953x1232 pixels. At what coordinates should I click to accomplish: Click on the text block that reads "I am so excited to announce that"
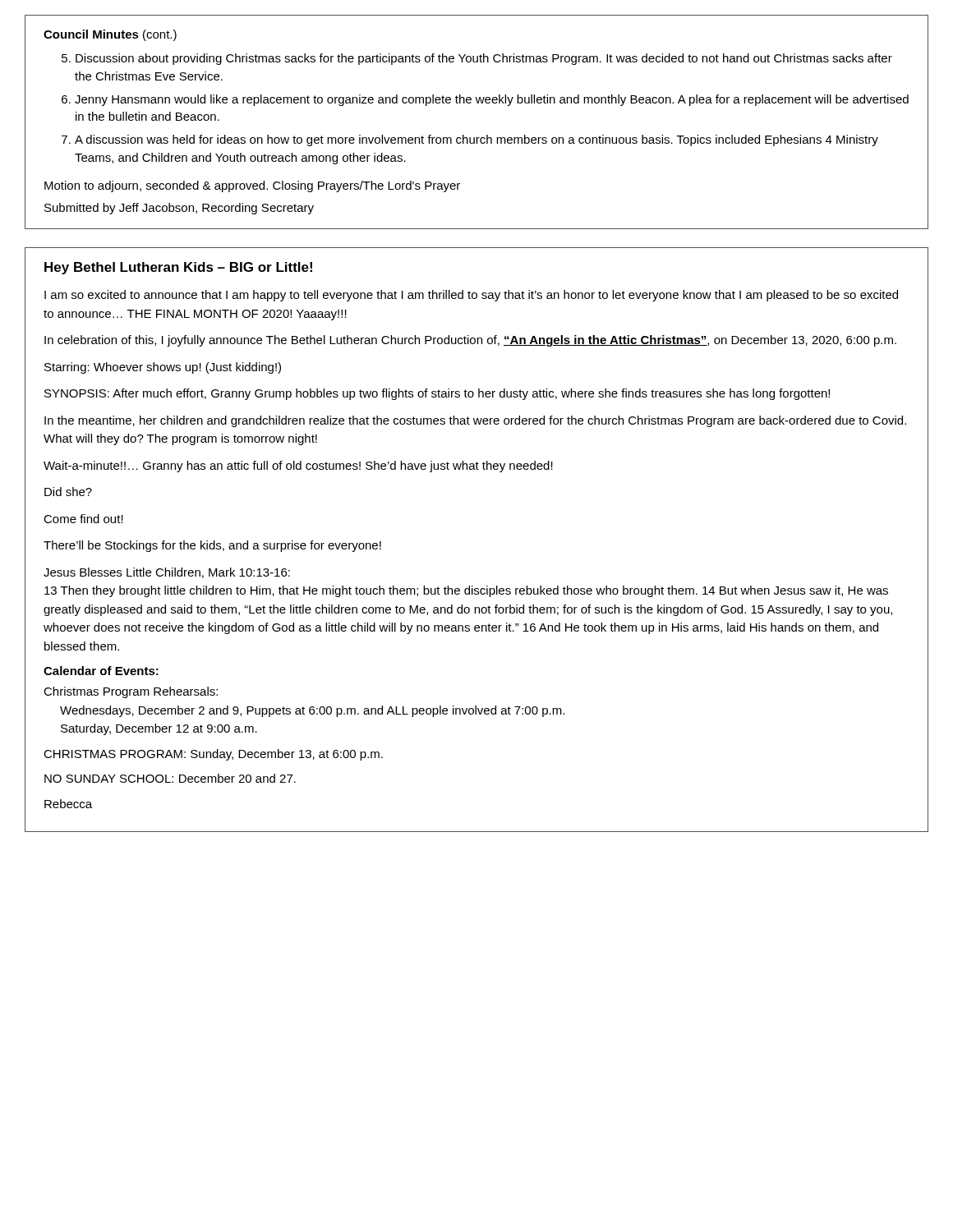(x=471, y=304)
